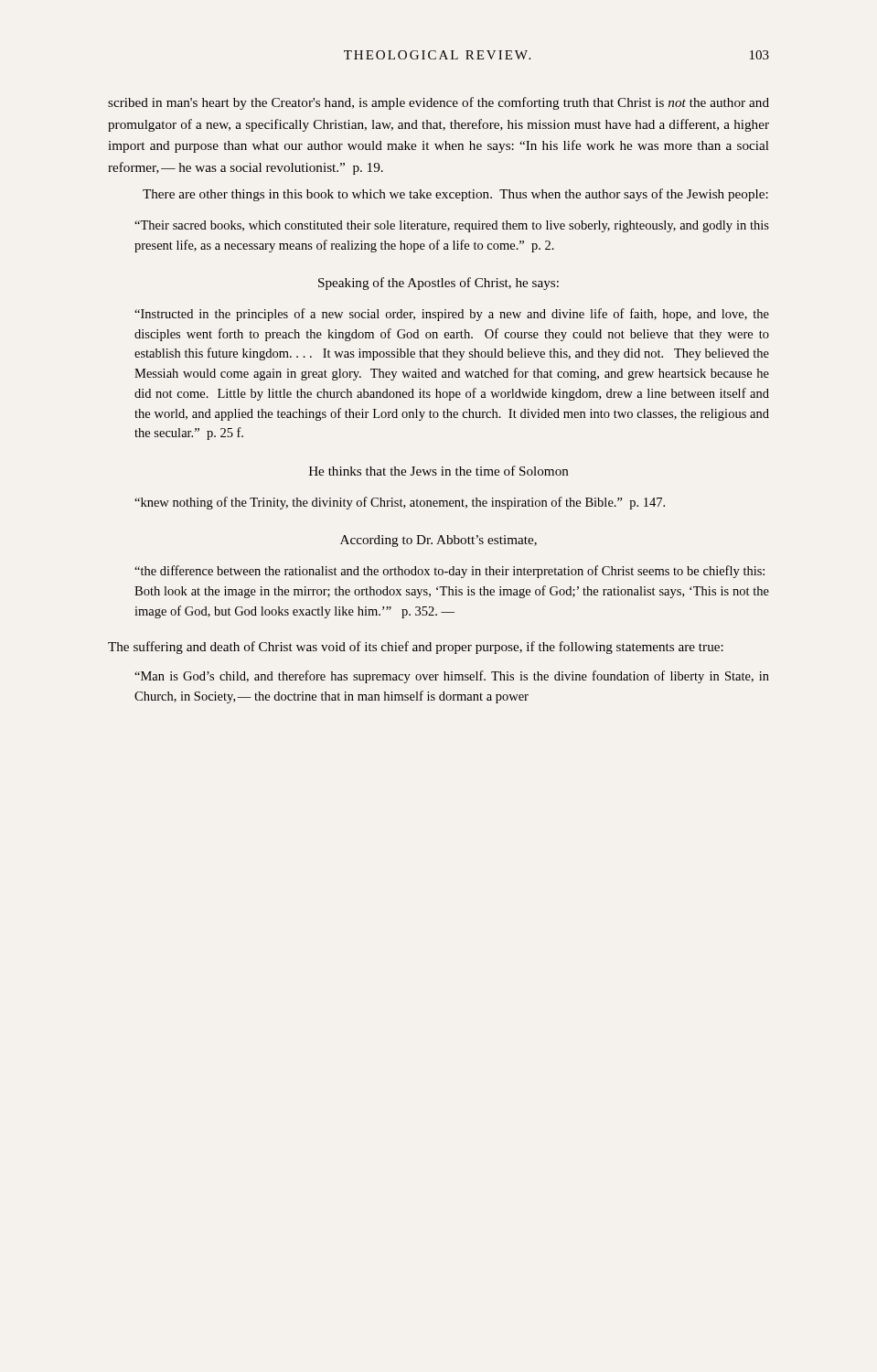The width and height of the screenshot is (877, 1372).
Task: Find the block on this page that starts "“Their sacred books, which constituted their sole"
Action: pos(452,235)
